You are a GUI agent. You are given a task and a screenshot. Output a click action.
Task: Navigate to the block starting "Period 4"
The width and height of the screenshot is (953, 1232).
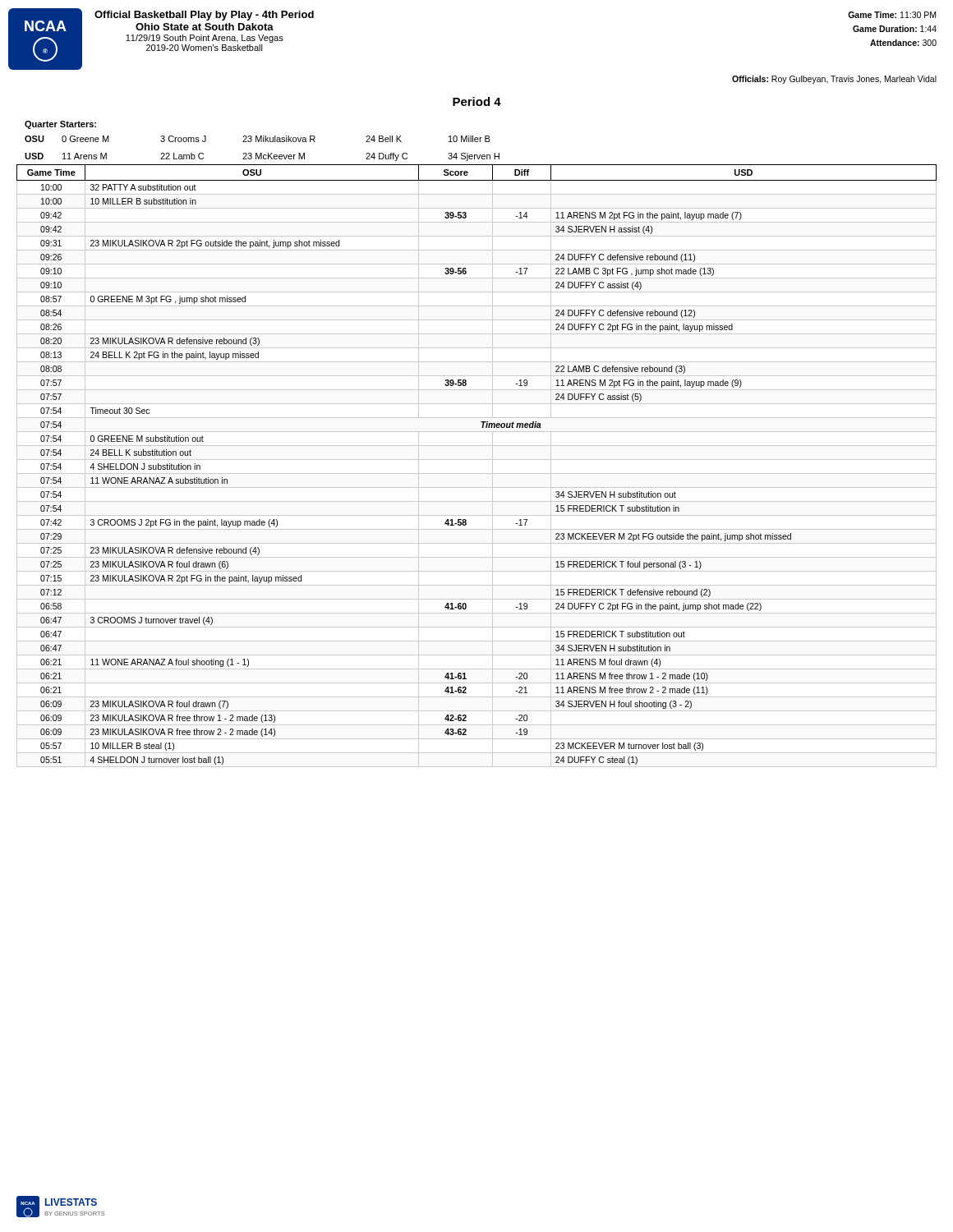[x=476, y=101]
